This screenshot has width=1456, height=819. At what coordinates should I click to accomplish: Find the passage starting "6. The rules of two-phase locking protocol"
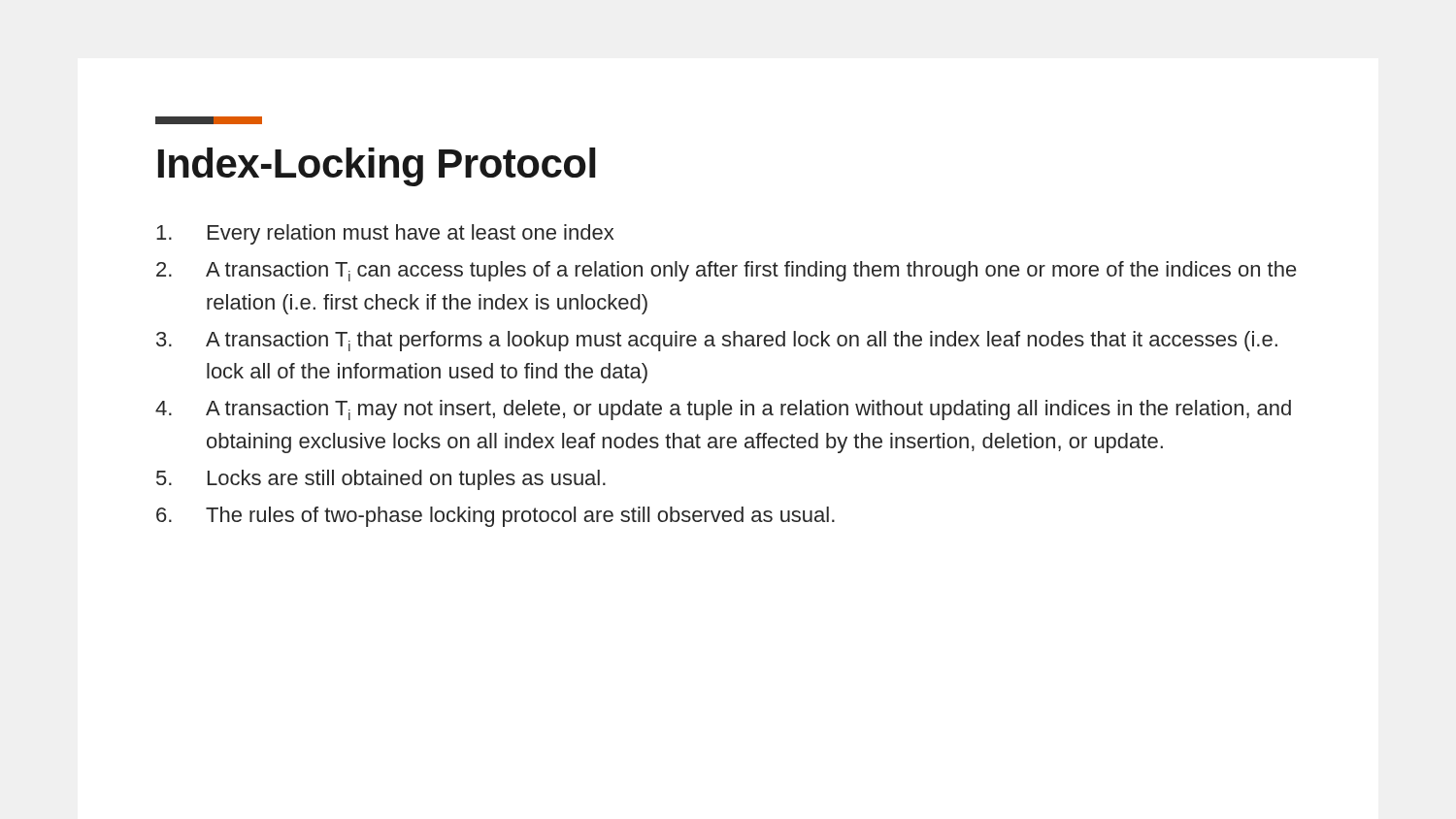pos(728,515)
